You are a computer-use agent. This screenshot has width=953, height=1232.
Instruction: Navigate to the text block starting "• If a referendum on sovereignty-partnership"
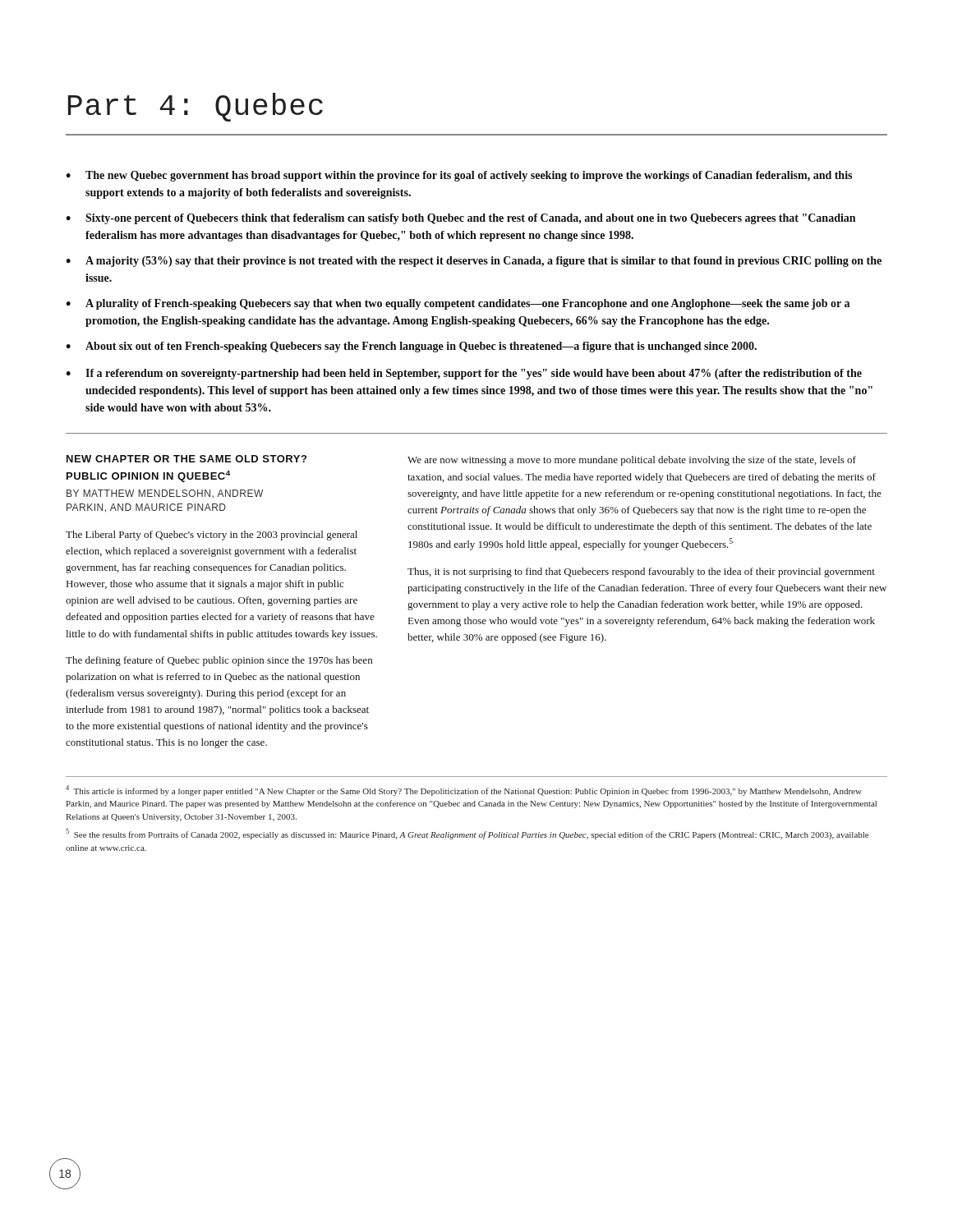pyautogui.click(x=476, y=391)
